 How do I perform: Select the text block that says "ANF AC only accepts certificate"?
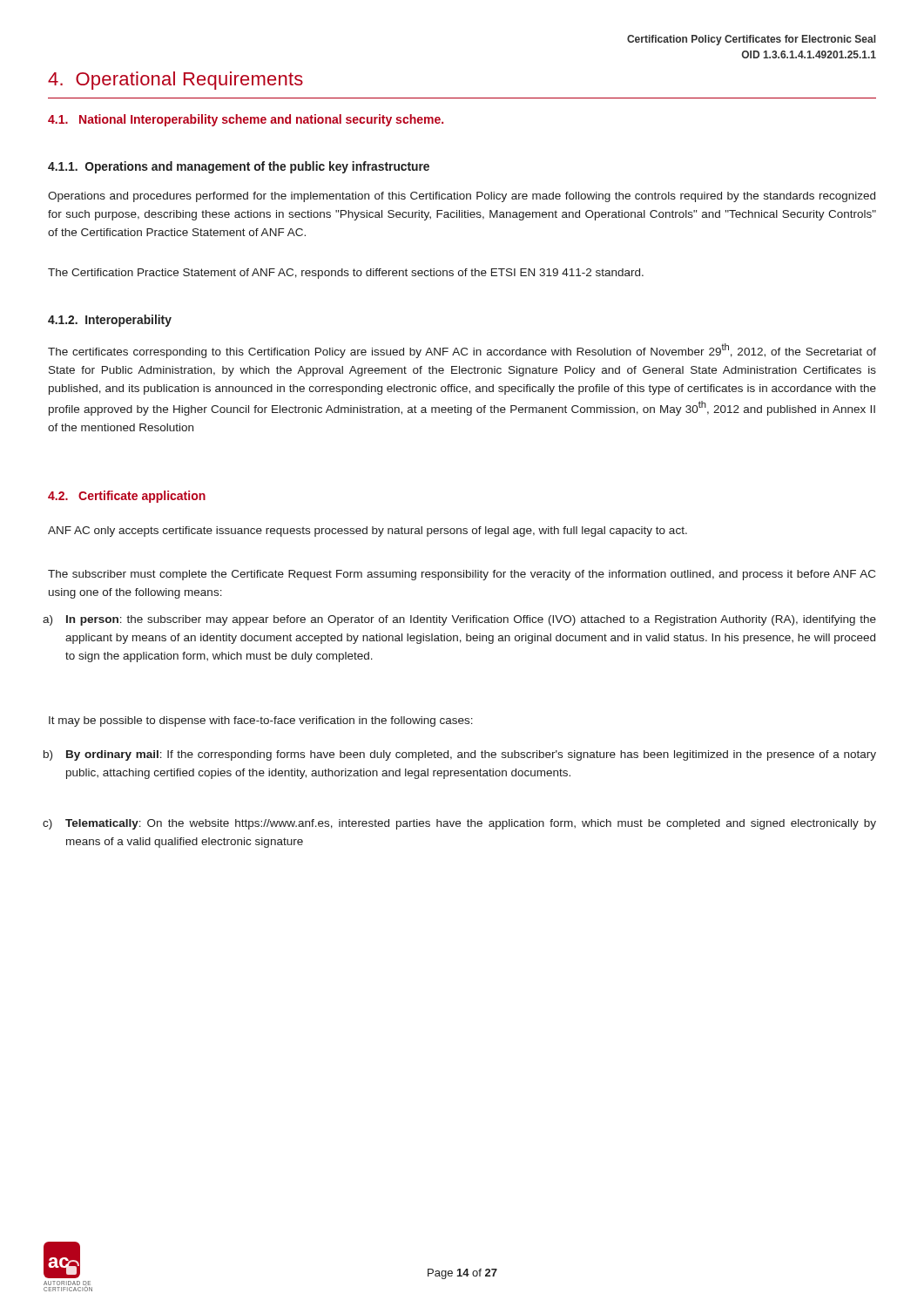(368, 530)
